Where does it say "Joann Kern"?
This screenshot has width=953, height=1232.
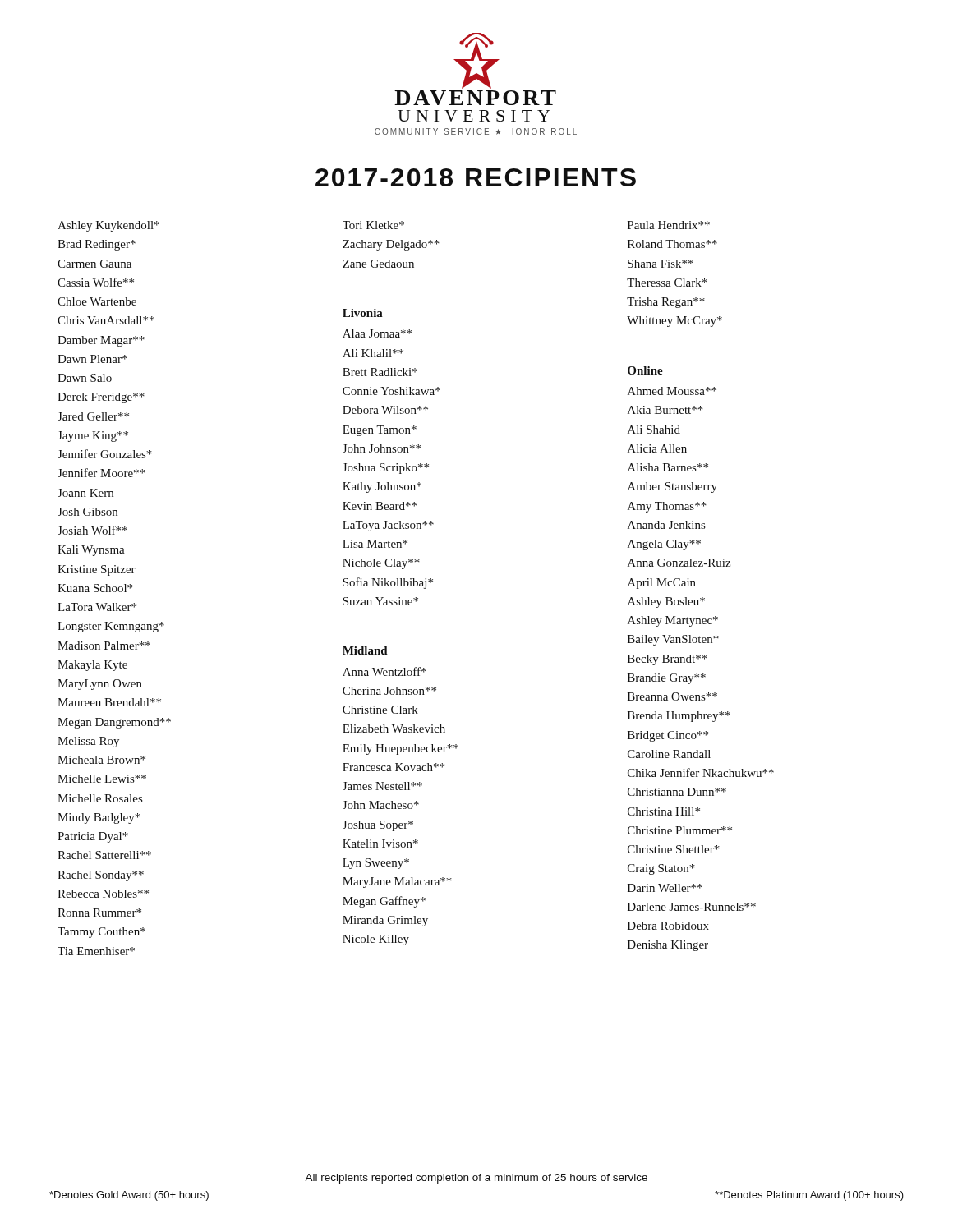[x=86, y=492]
